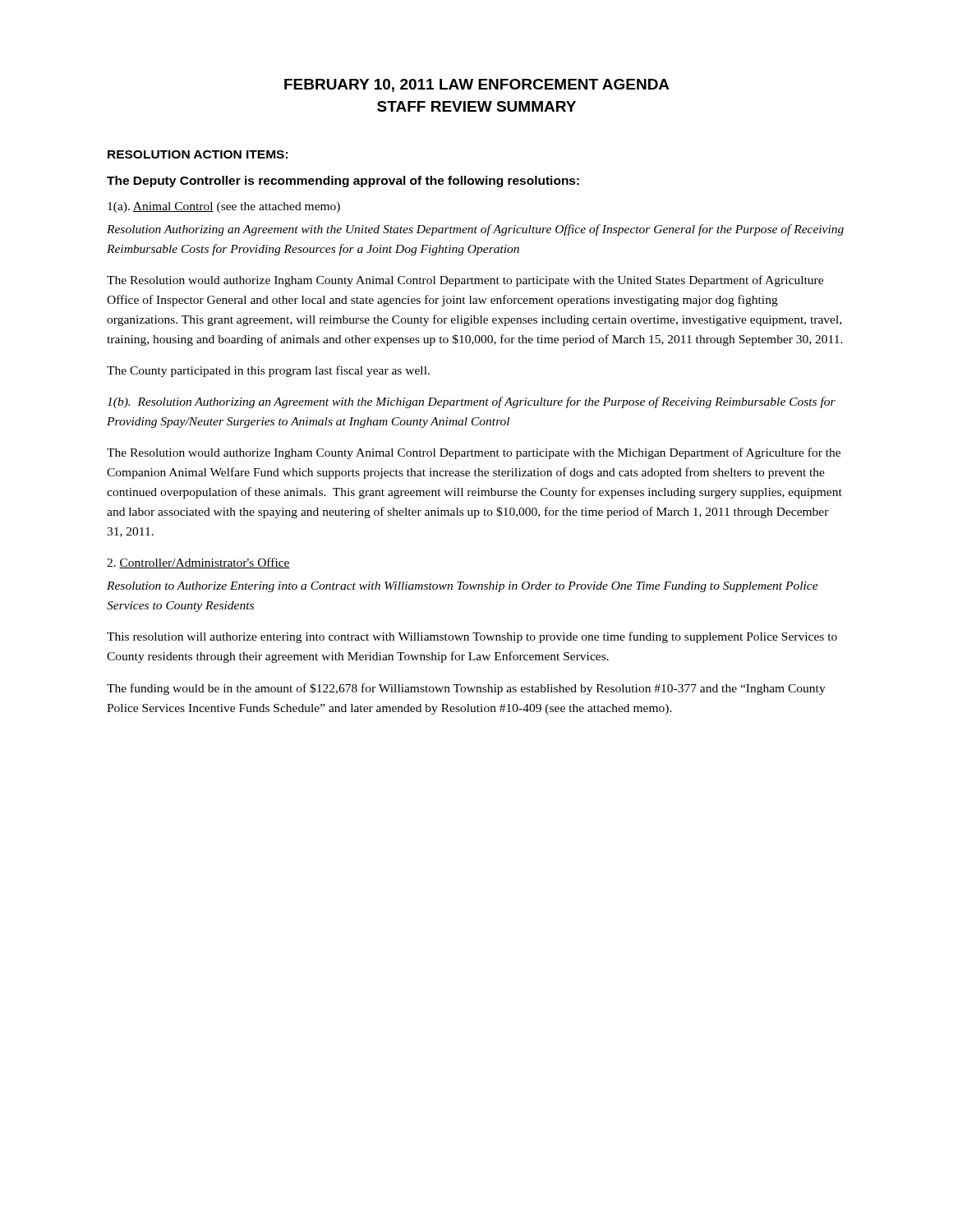Where is the passage that starts "Resolution Authorizing an Agreement with the"?
953x1232 pixels.
coord(475,239)
